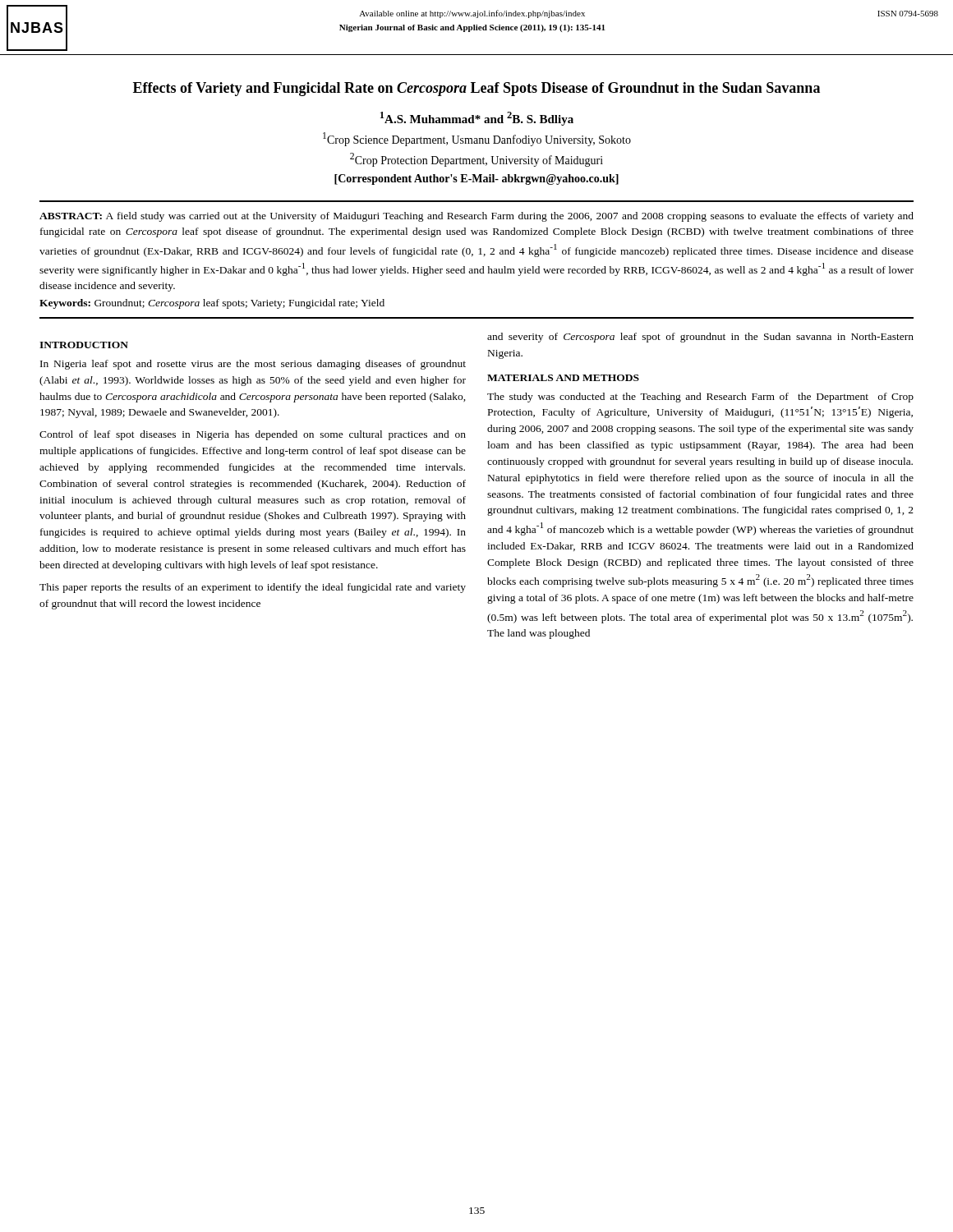Screen dimensions: 1232x953
Task: Navigate to the text block starting "The study was conducted at the"
Action: click(700, 515)
